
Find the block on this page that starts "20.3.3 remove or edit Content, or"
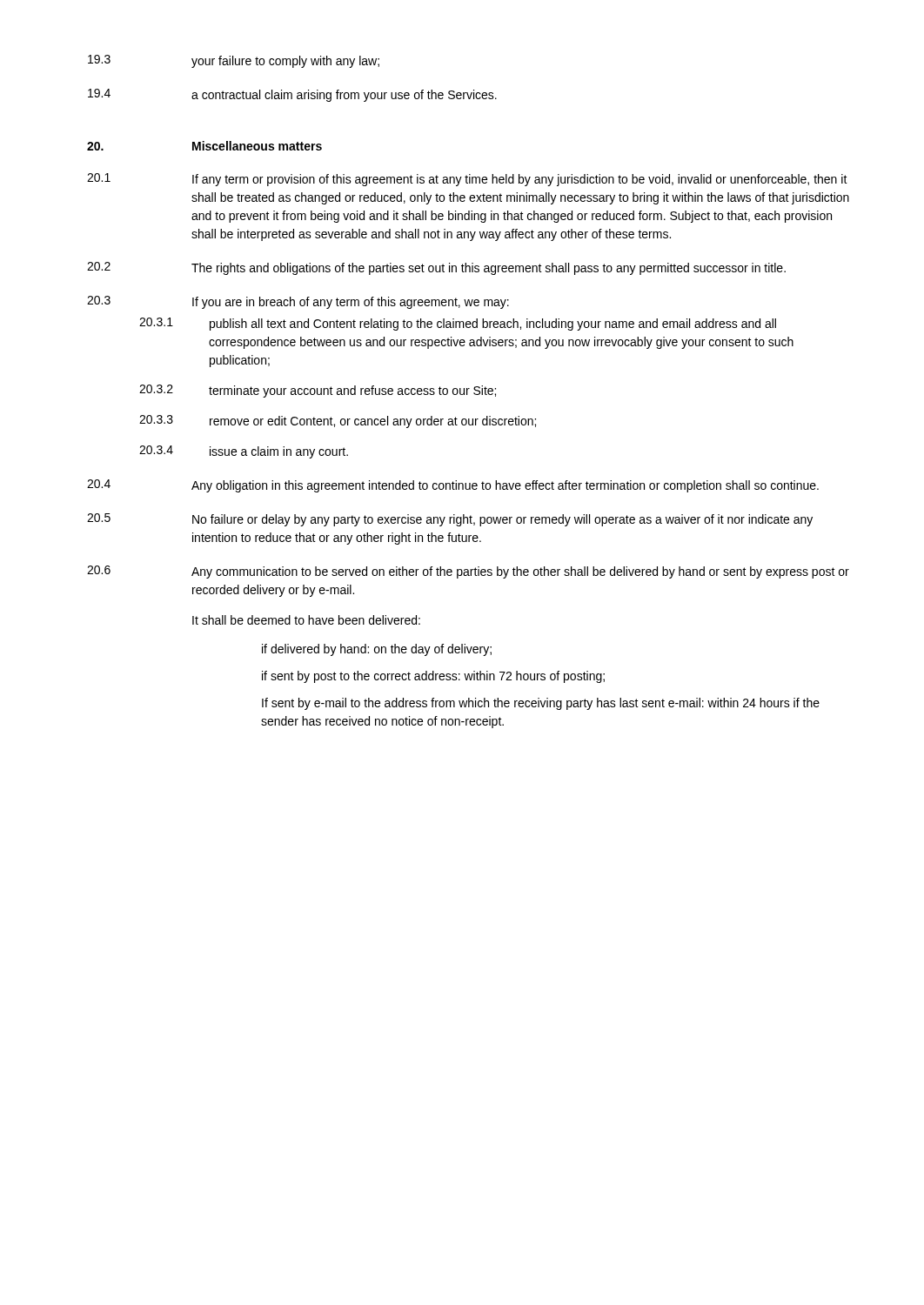tap(497, 422)
